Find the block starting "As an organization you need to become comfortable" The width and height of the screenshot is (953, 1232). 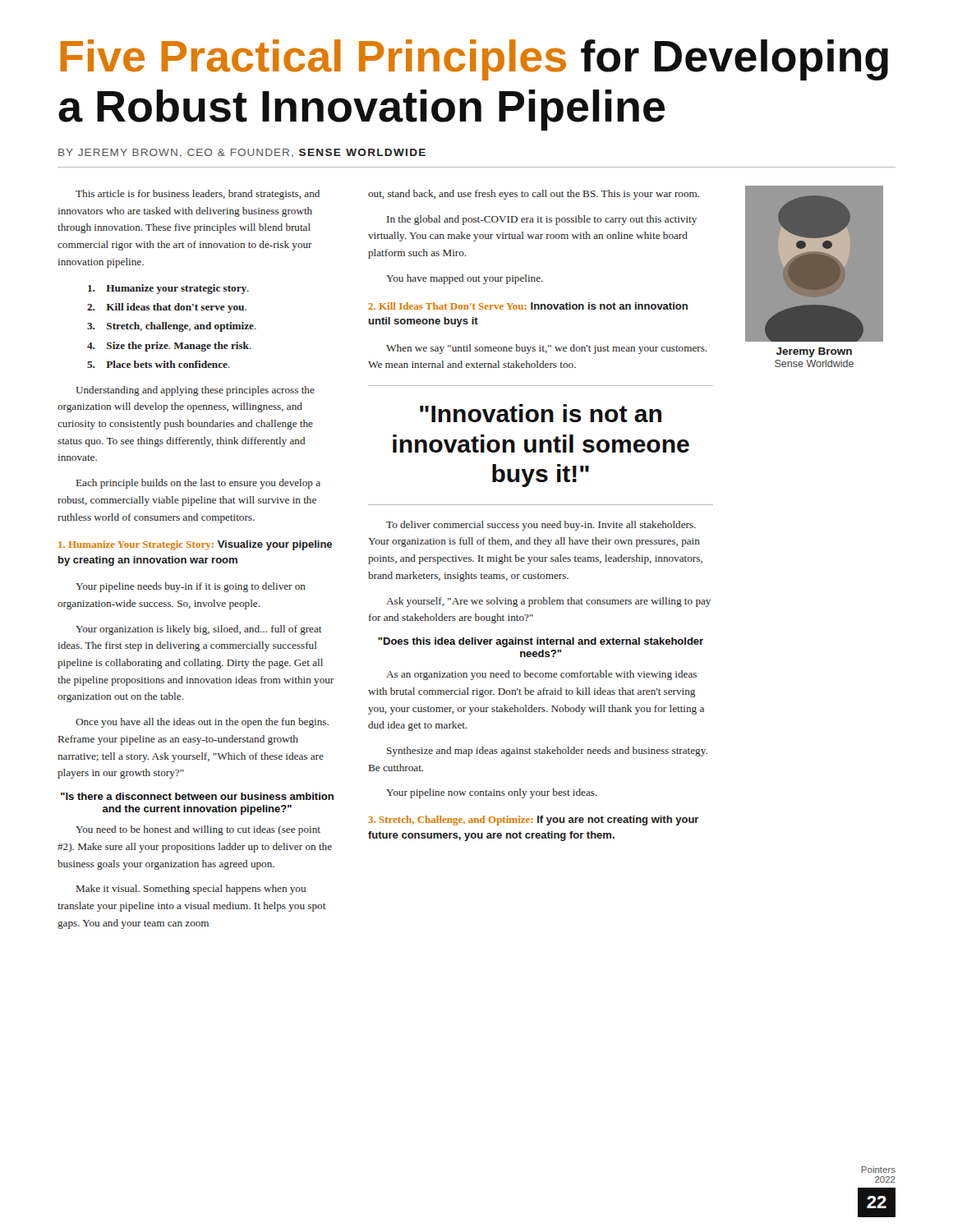tap(541, 700)
